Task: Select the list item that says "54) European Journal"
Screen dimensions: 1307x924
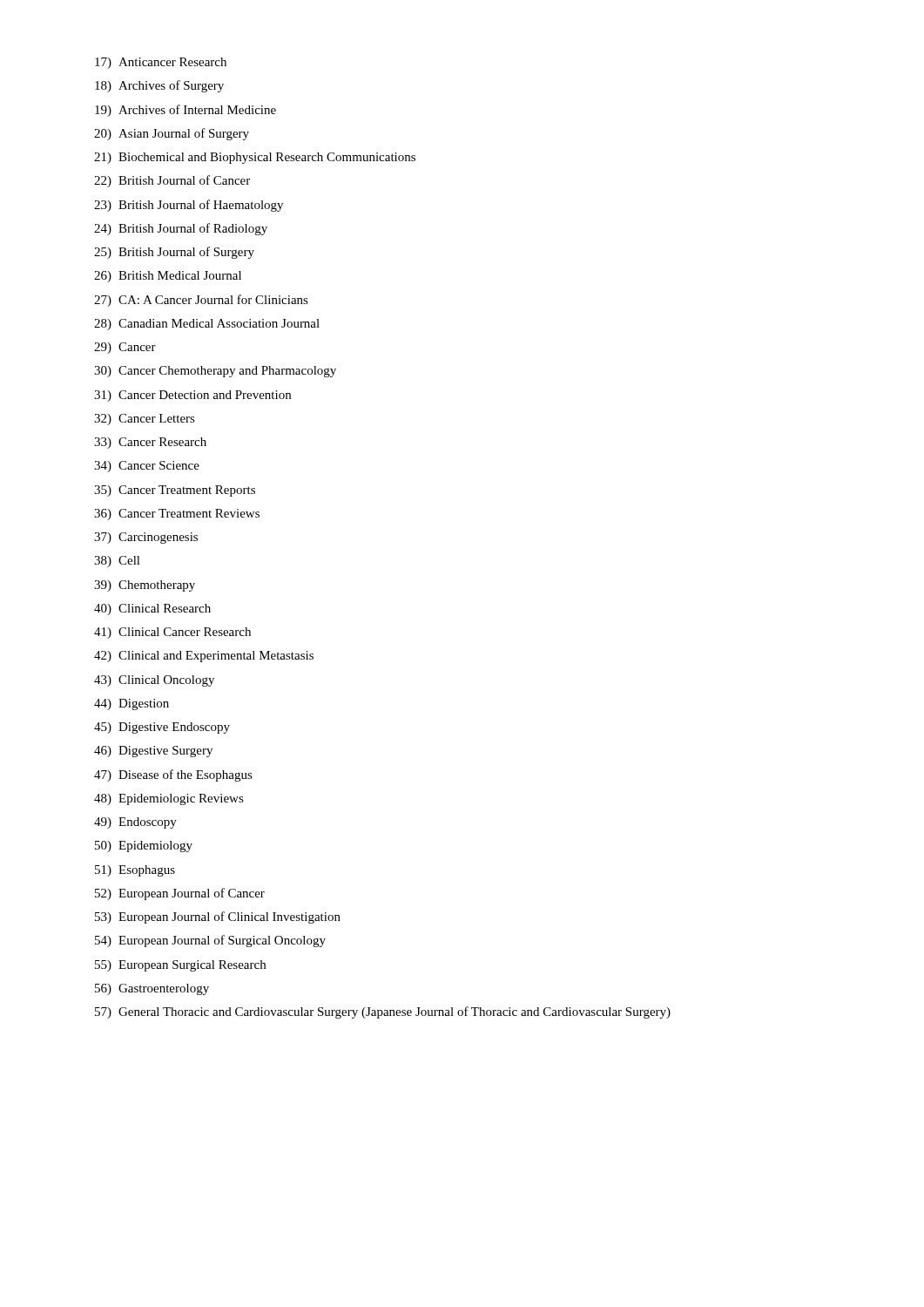Action: (198, 941)
